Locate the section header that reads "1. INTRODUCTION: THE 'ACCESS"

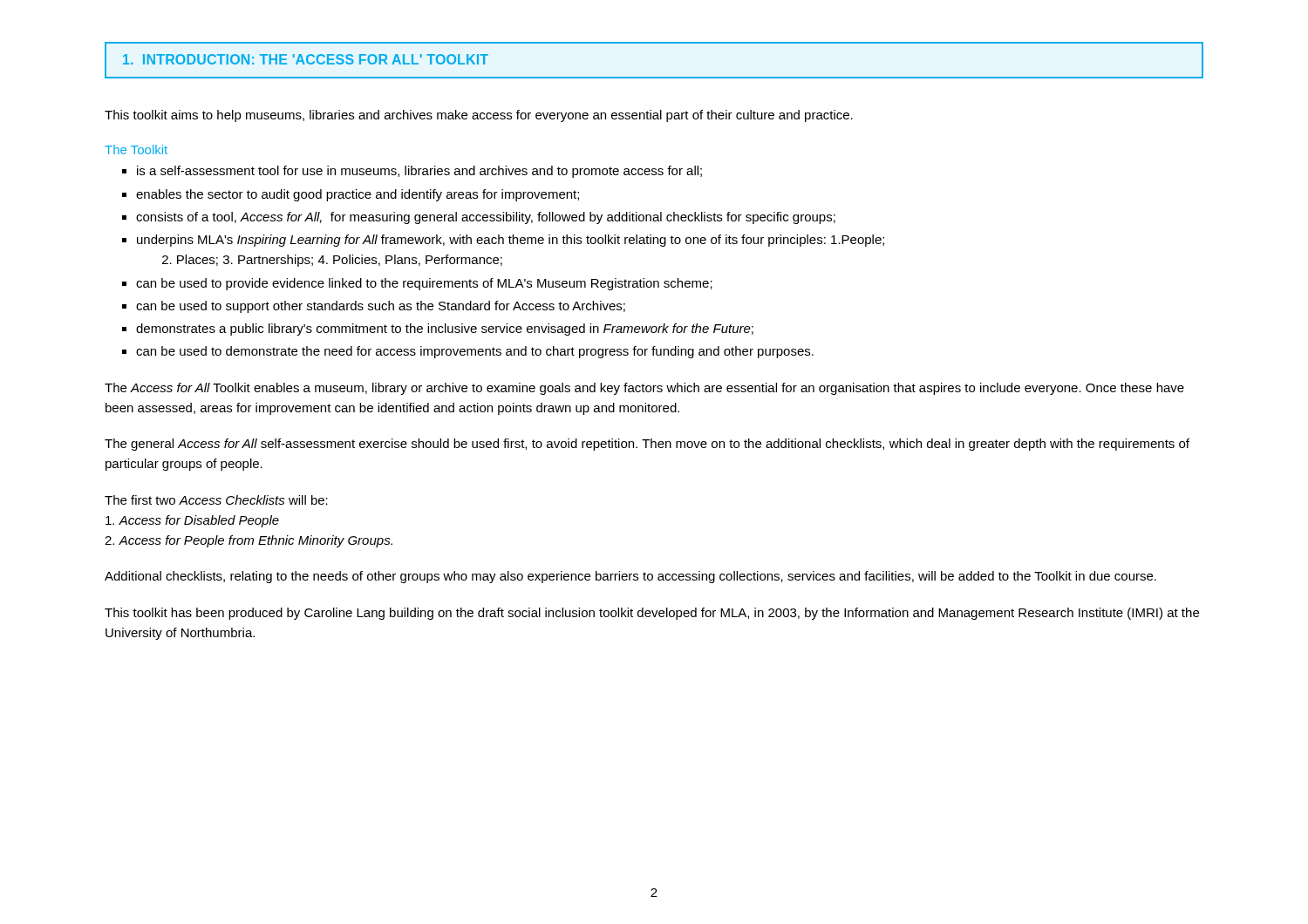tap(305, 60)
